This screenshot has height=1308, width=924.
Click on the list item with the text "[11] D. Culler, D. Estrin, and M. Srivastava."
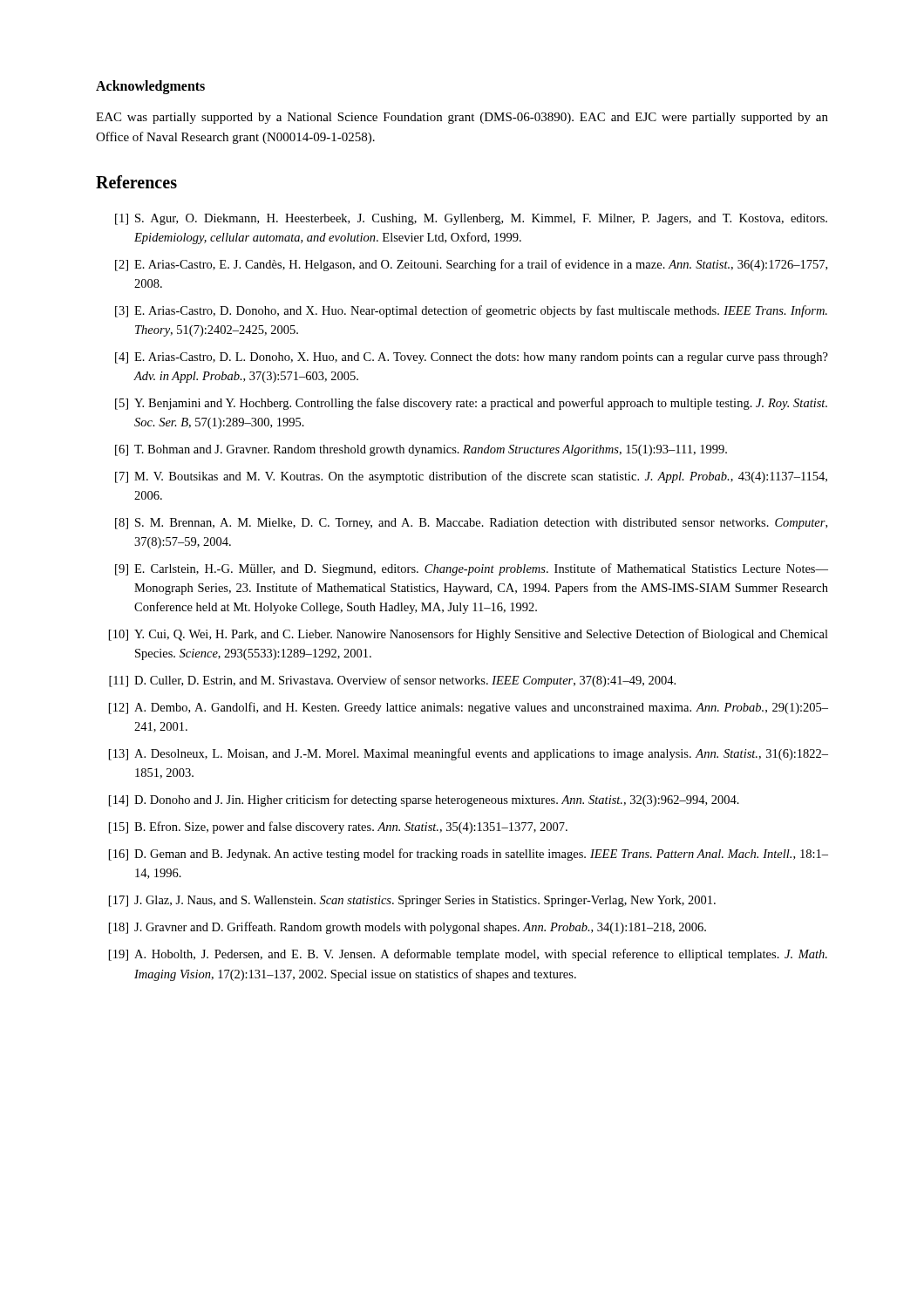pos(462,680)
